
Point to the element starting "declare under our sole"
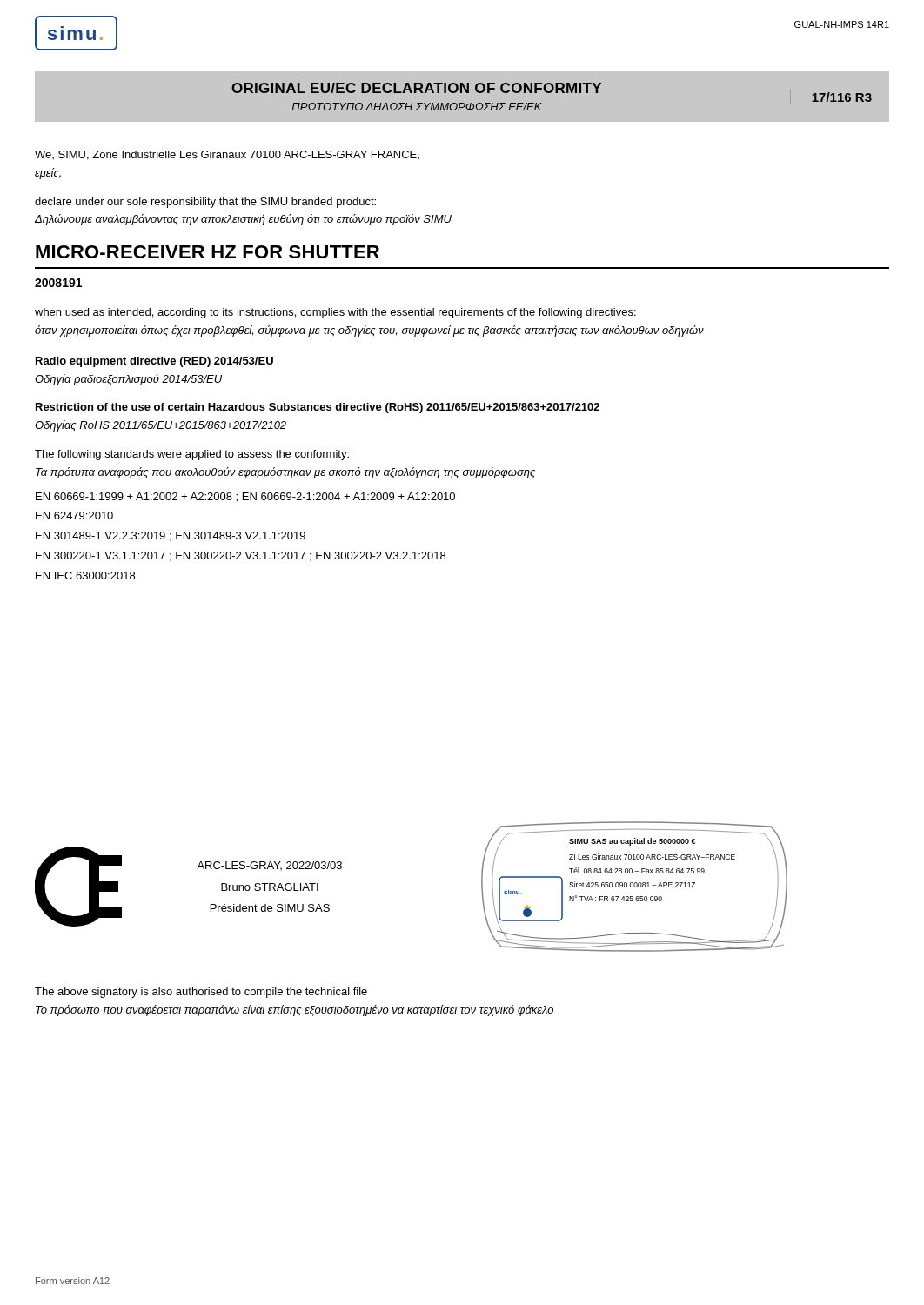tap(243, 210)
